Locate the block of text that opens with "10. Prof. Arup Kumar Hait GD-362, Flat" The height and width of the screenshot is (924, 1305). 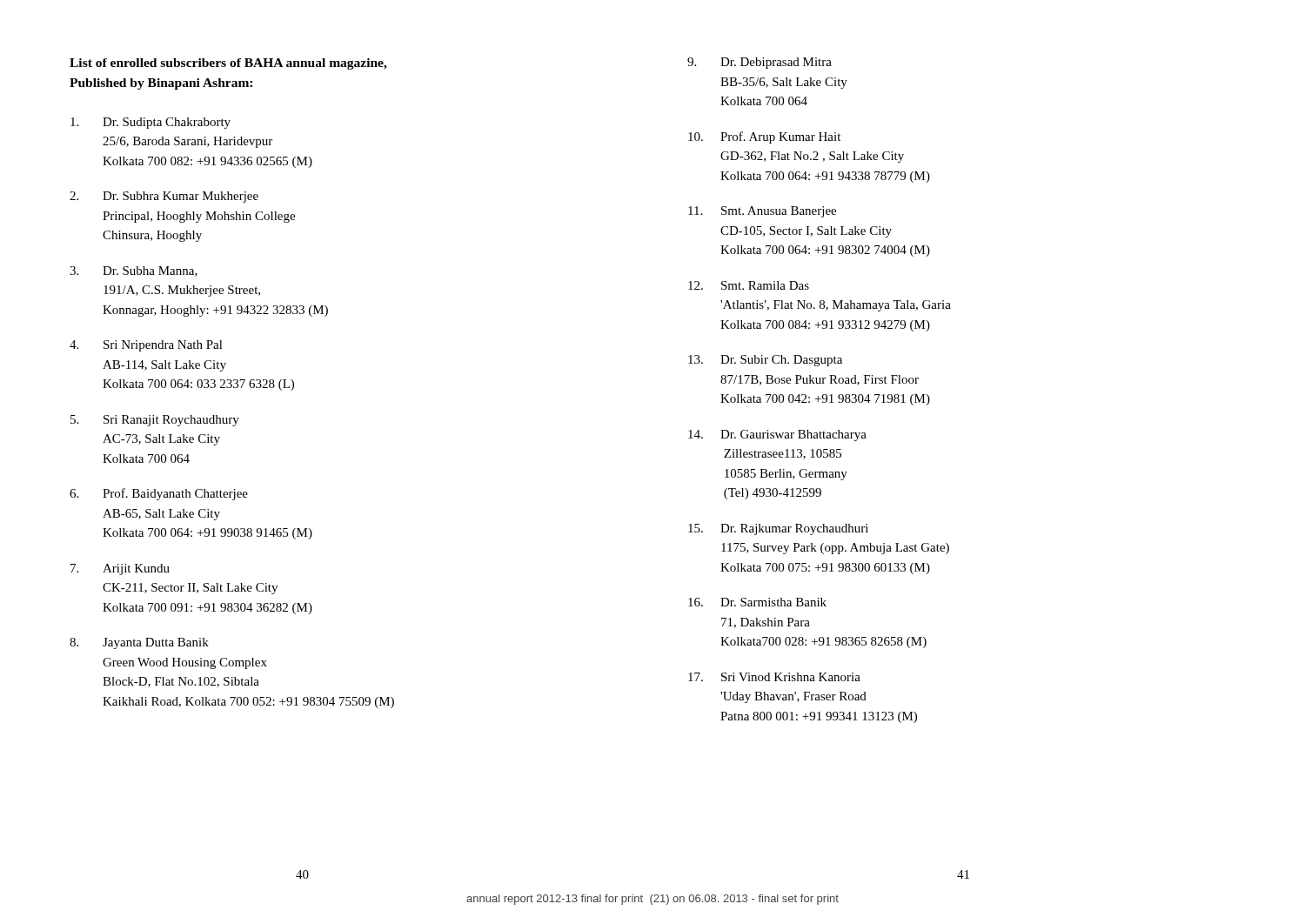[x=764, y=137]
